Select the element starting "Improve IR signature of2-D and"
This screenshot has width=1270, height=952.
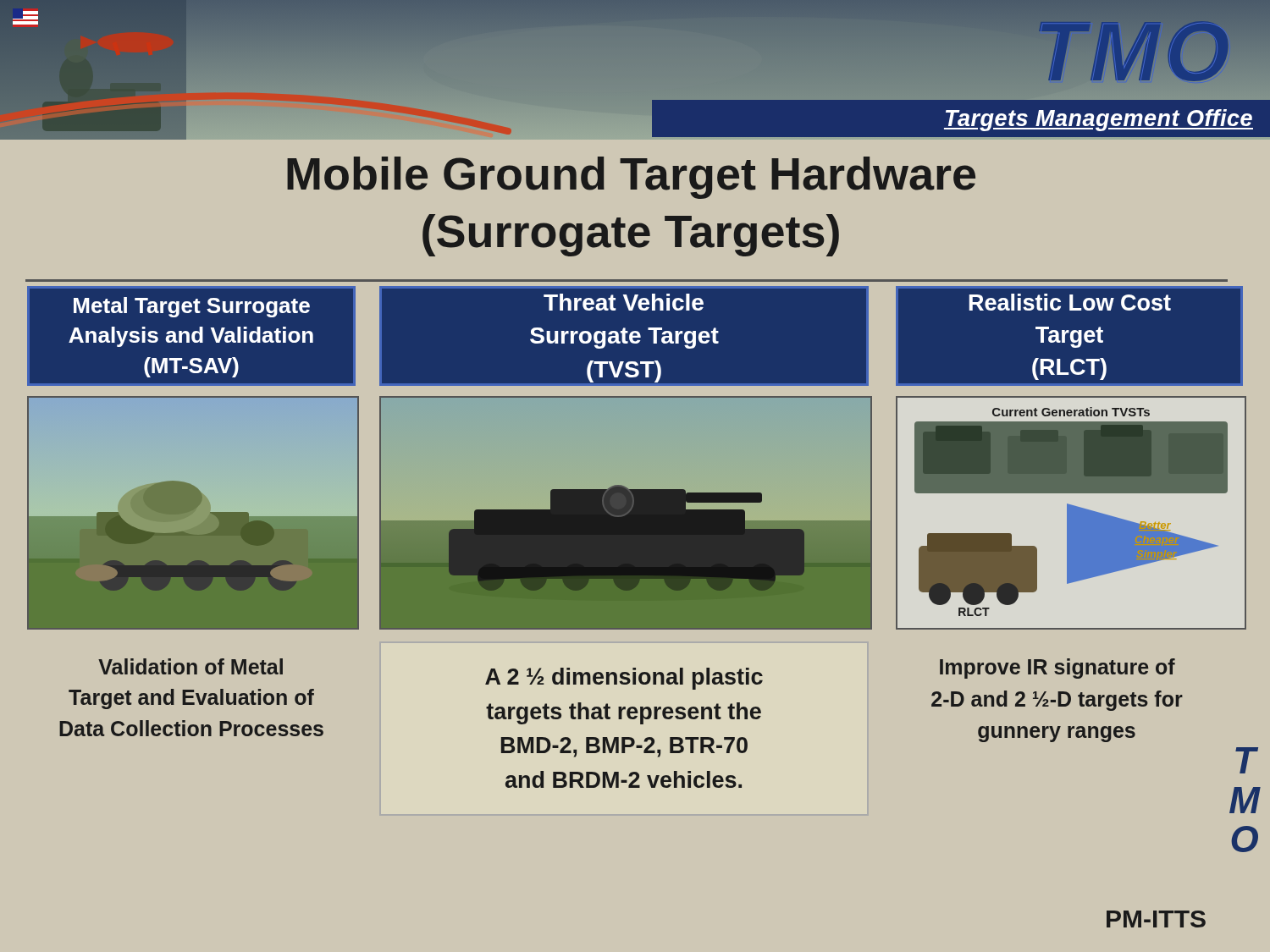click(x=1057, y=699)
